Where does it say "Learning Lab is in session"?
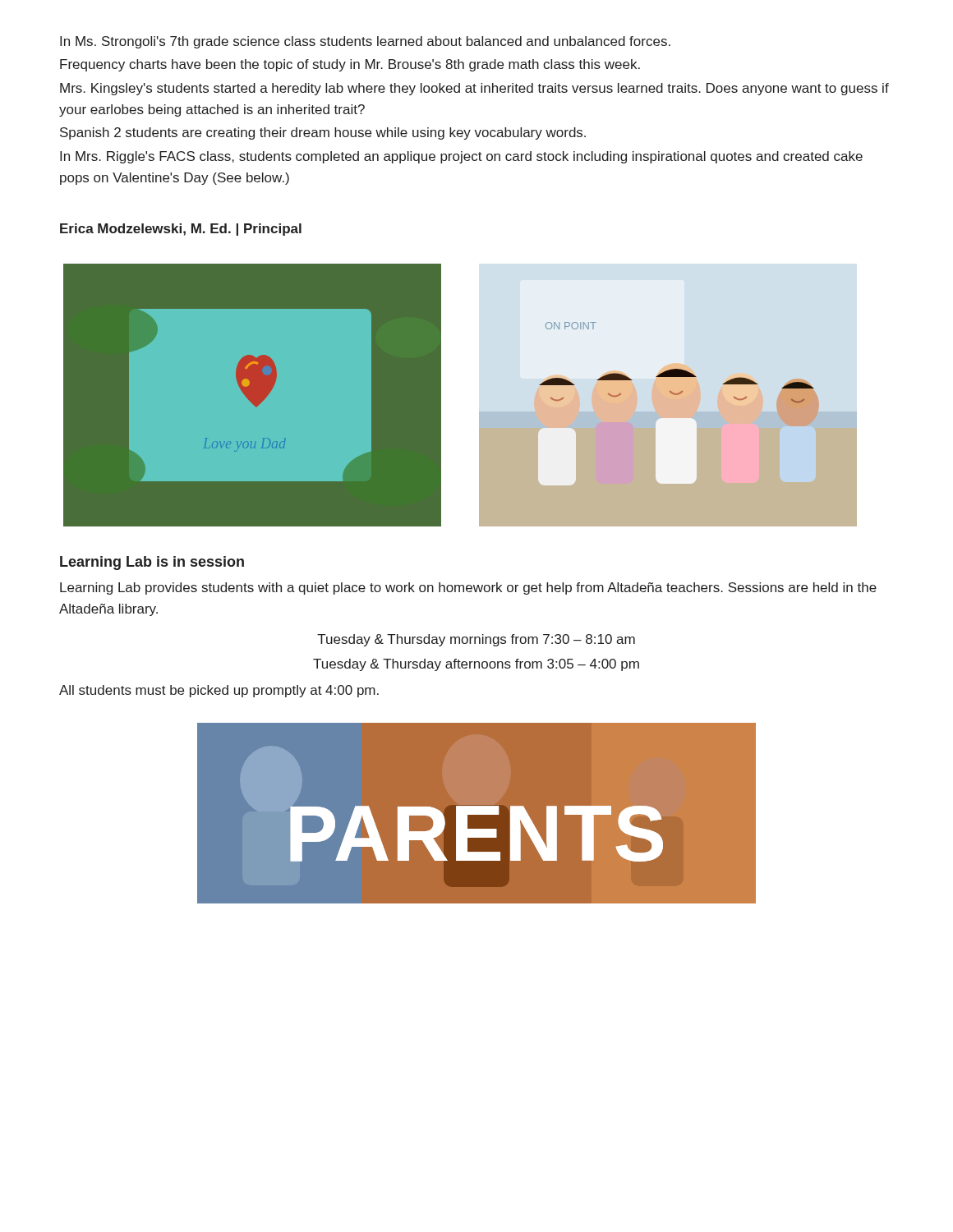Viewport: 953px width, 1232px height. point(152,562)
